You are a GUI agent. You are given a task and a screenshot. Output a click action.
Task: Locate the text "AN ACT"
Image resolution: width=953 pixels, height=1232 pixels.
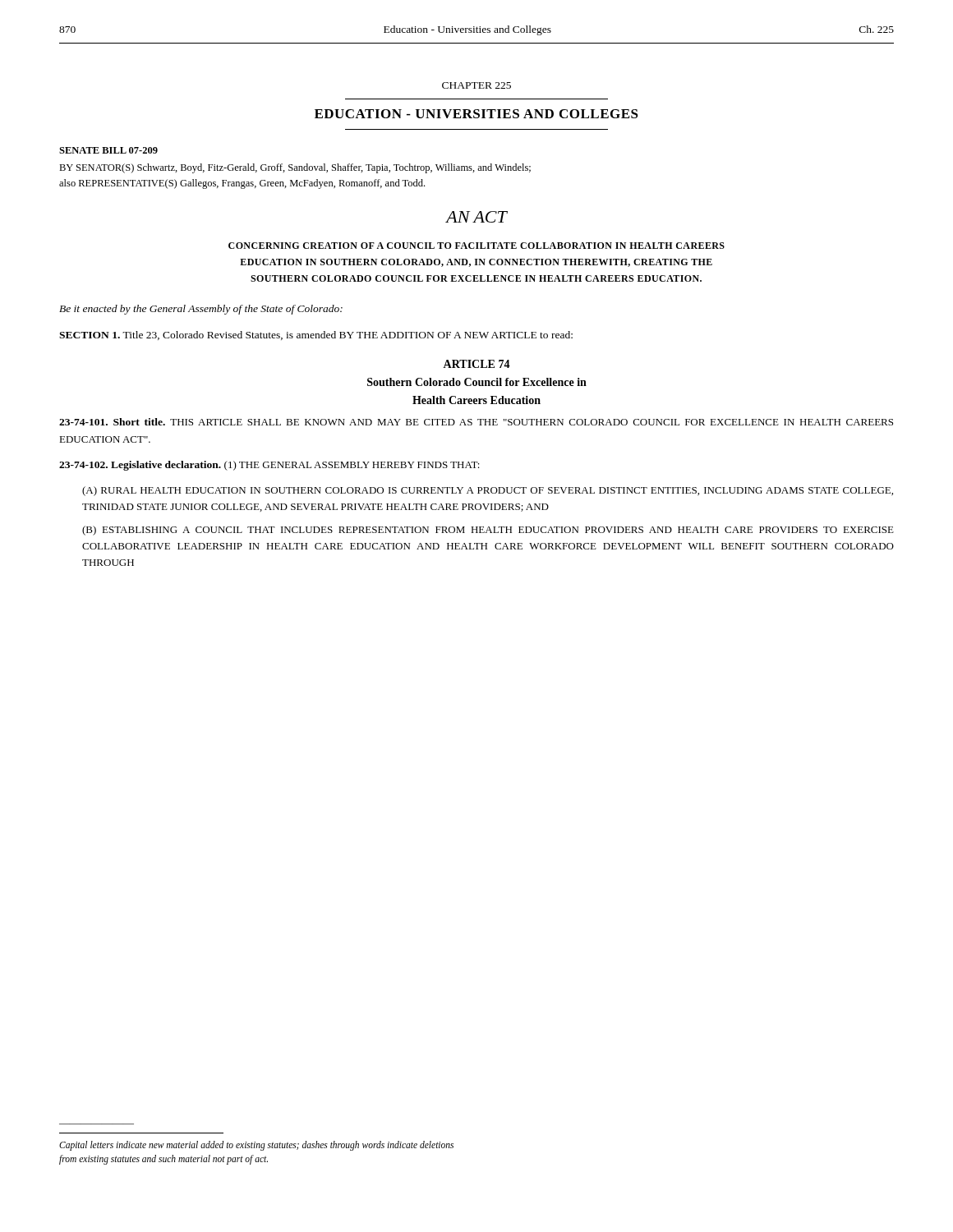click(476, 216)
